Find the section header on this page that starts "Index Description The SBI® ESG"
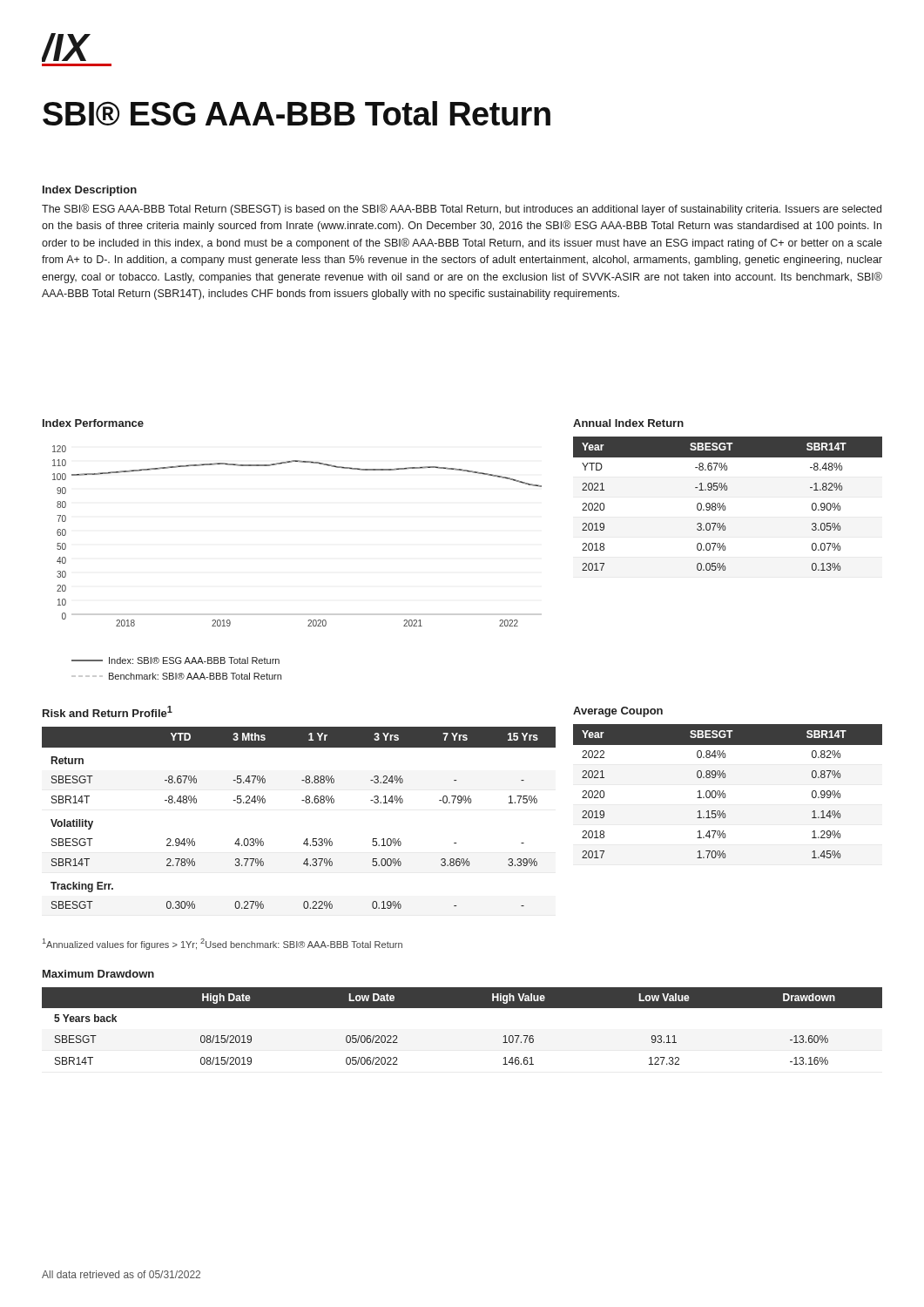Image resolution: width=924 pixels, height=1307 pixels. click(x=462, y=243)
